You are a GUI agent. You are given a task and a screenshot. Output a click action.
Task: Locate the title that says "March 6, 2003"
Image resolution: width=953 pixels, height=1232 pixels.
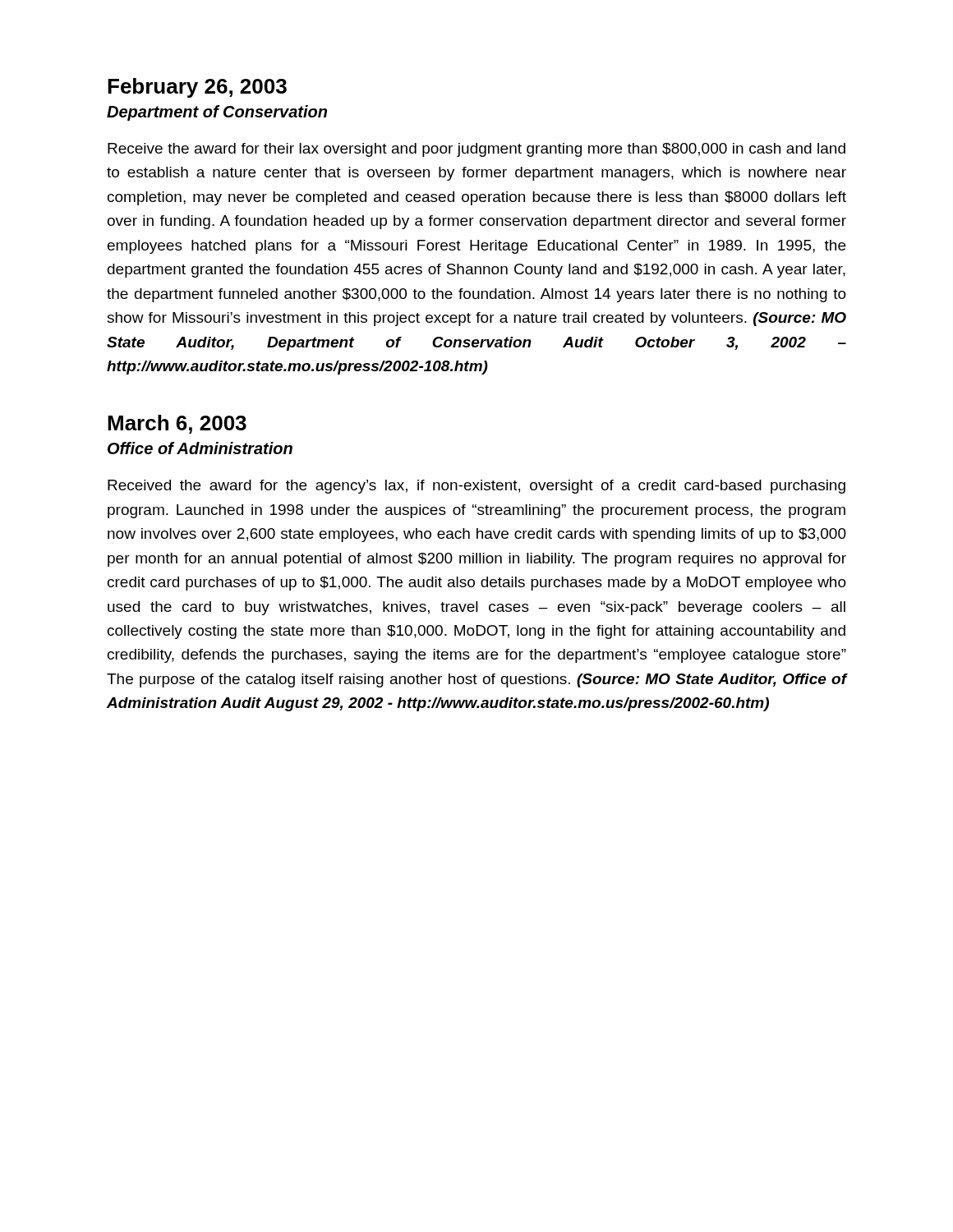[177, 423]
